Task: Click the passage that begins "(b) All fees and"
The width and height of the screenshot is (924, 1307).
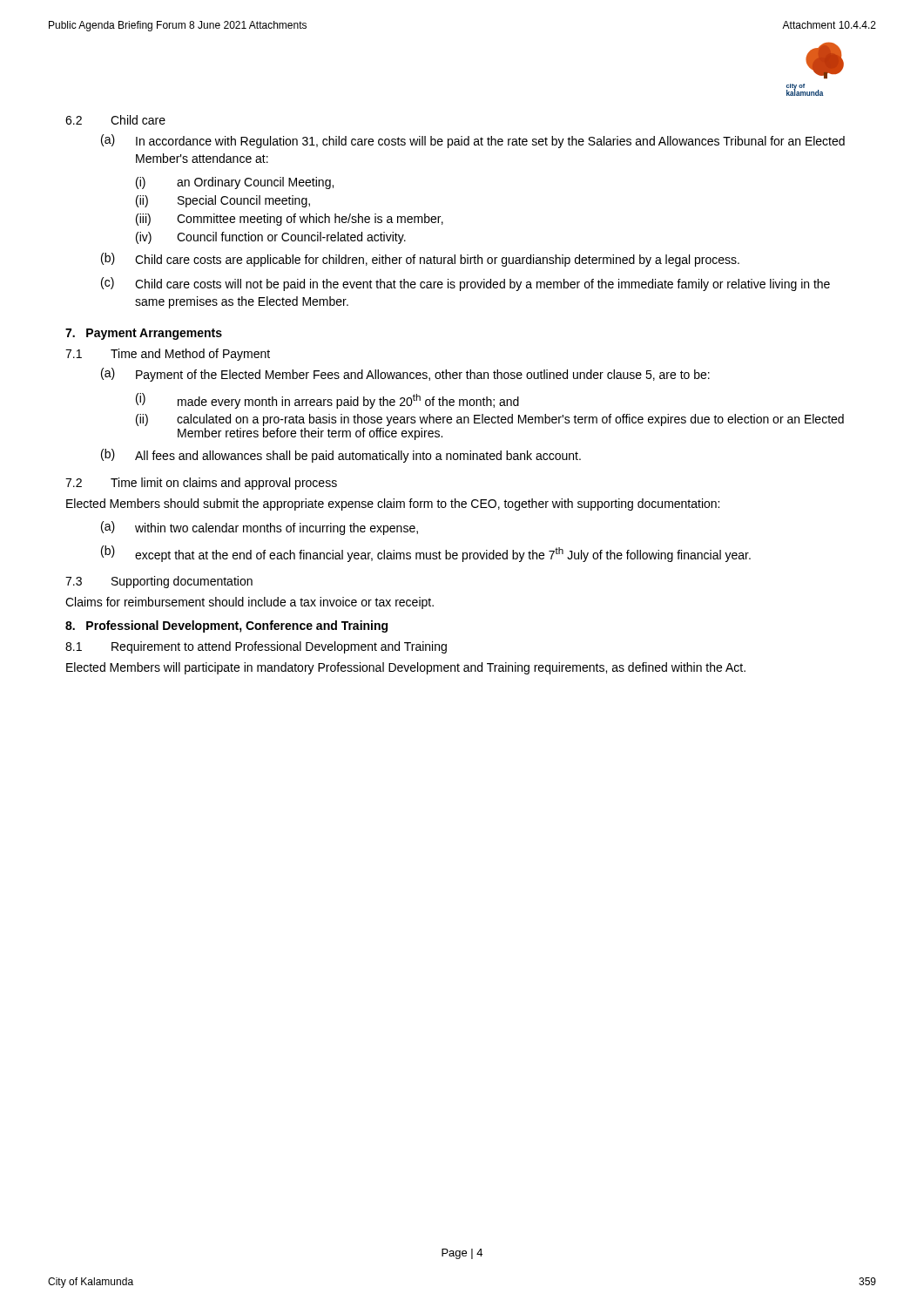Action: point(341,456)
